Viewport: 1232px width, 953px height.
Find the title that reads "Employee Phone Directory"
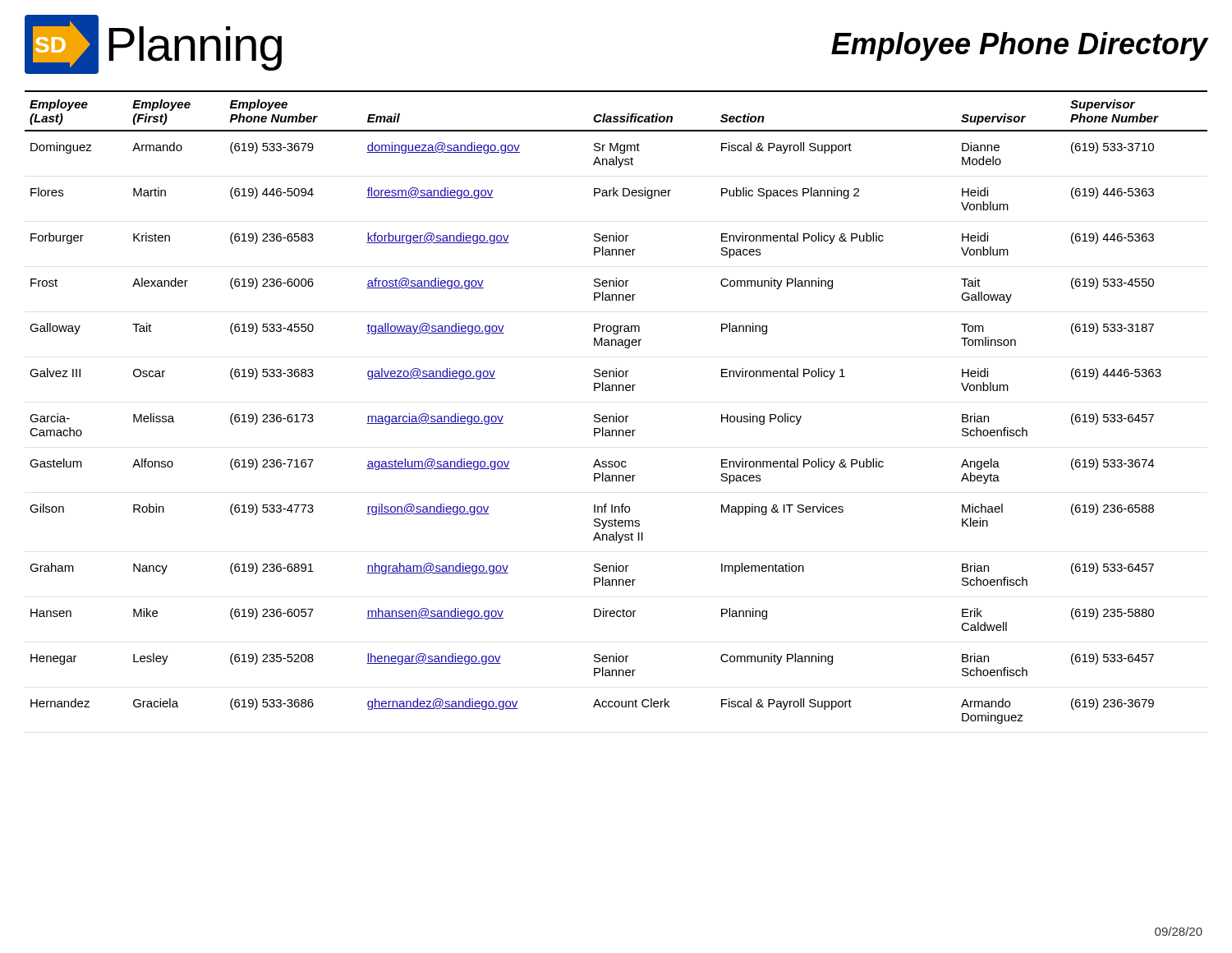coord(1019,44)
